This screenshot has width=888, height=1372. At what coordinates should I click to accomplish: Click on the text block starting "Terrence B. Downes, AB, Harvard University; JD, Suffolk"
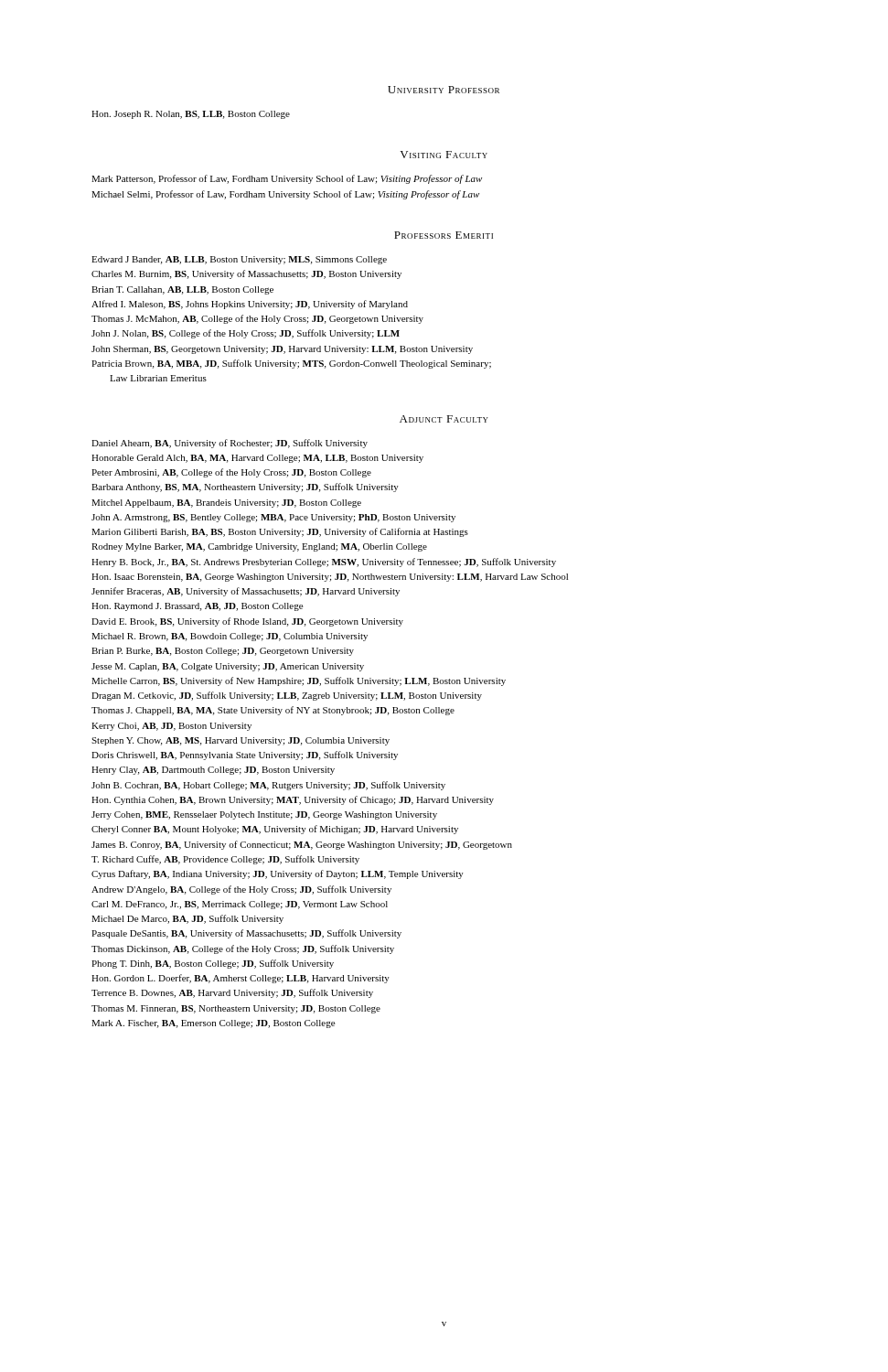click(x=232, y=993)
